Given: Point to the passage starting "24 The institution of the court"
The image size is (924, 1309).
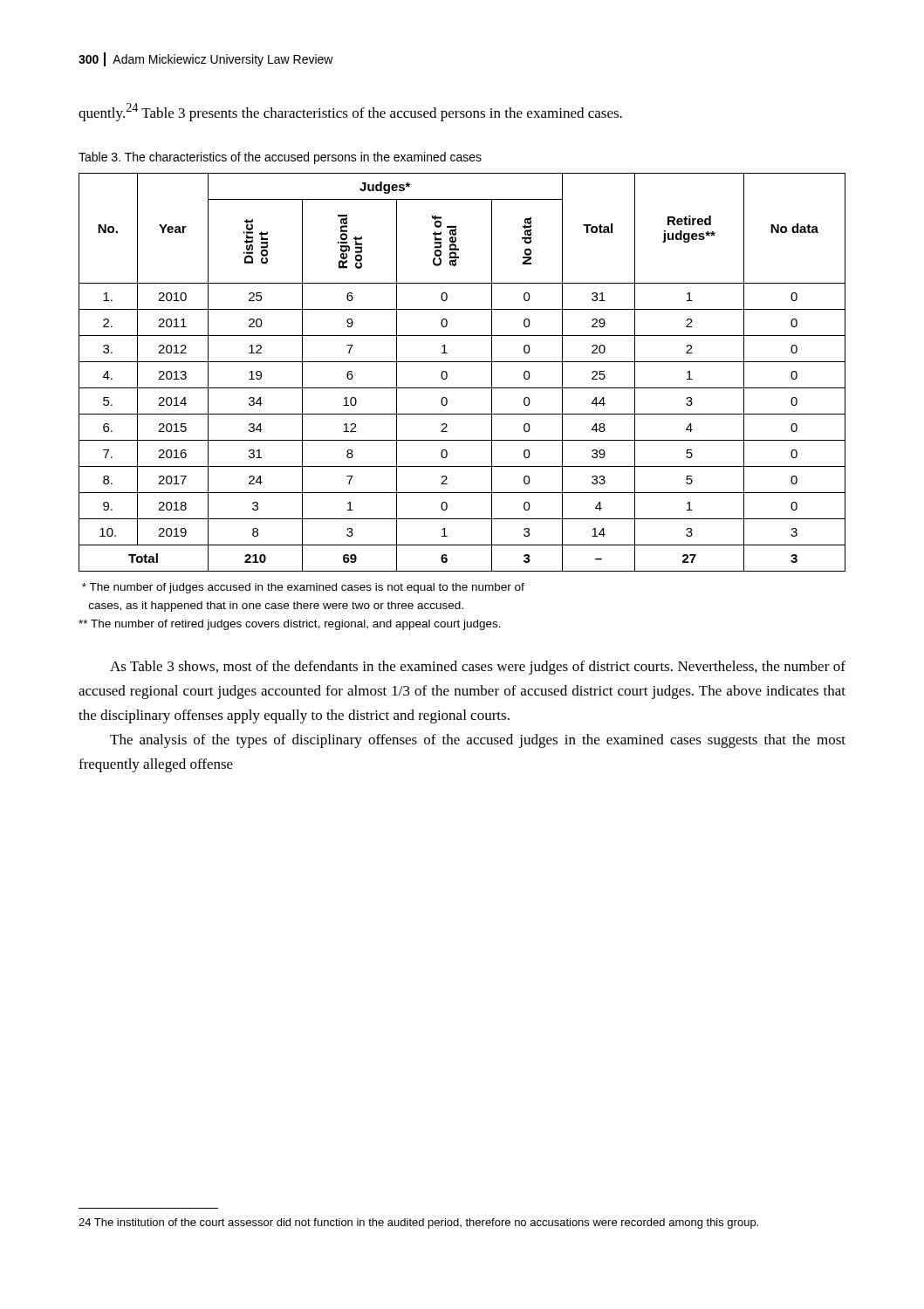Looking at the screenshot, I should click(419, 1222).
